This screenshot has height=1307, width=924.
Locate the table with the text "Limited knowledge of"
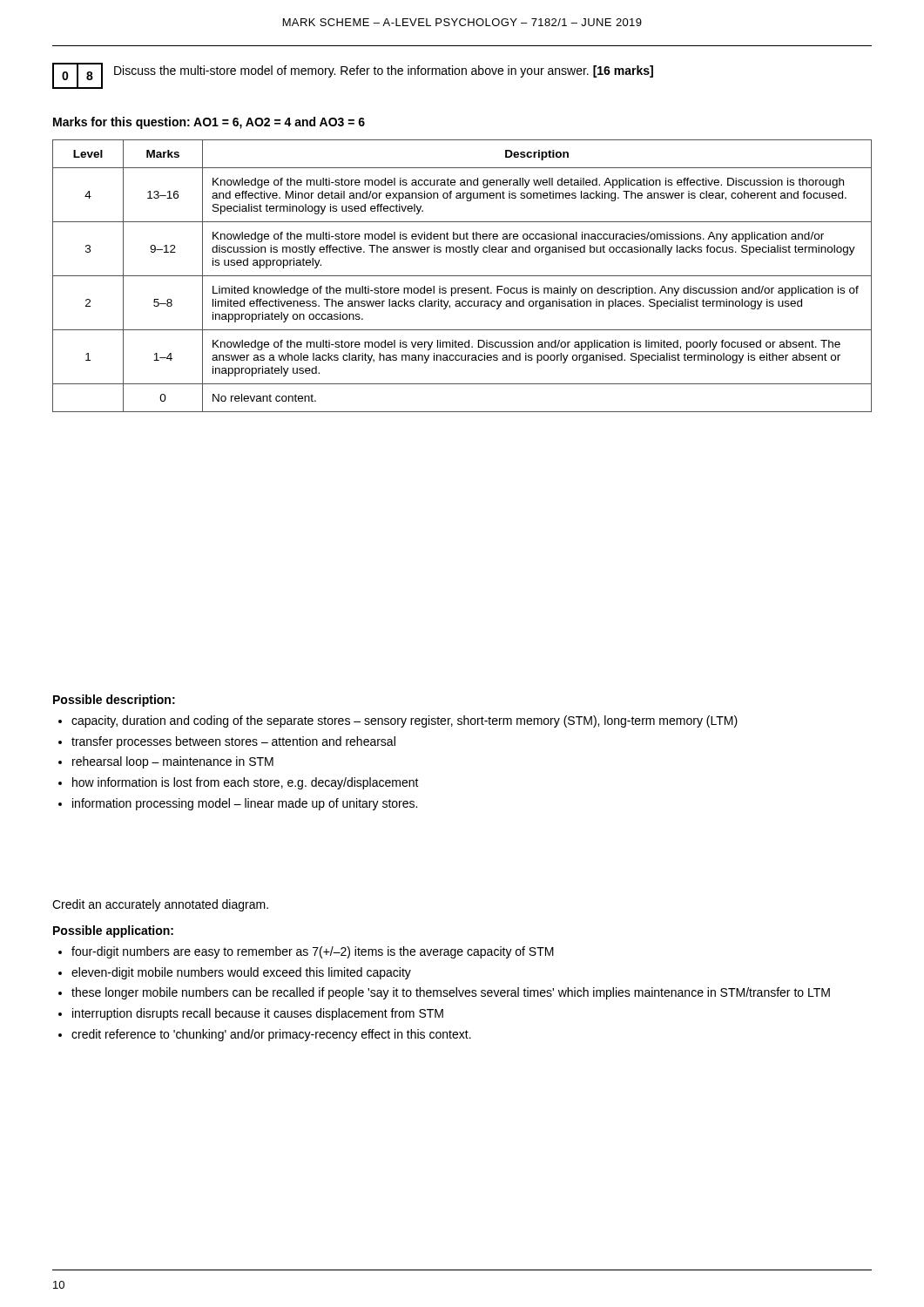click(x=462, y=276)
